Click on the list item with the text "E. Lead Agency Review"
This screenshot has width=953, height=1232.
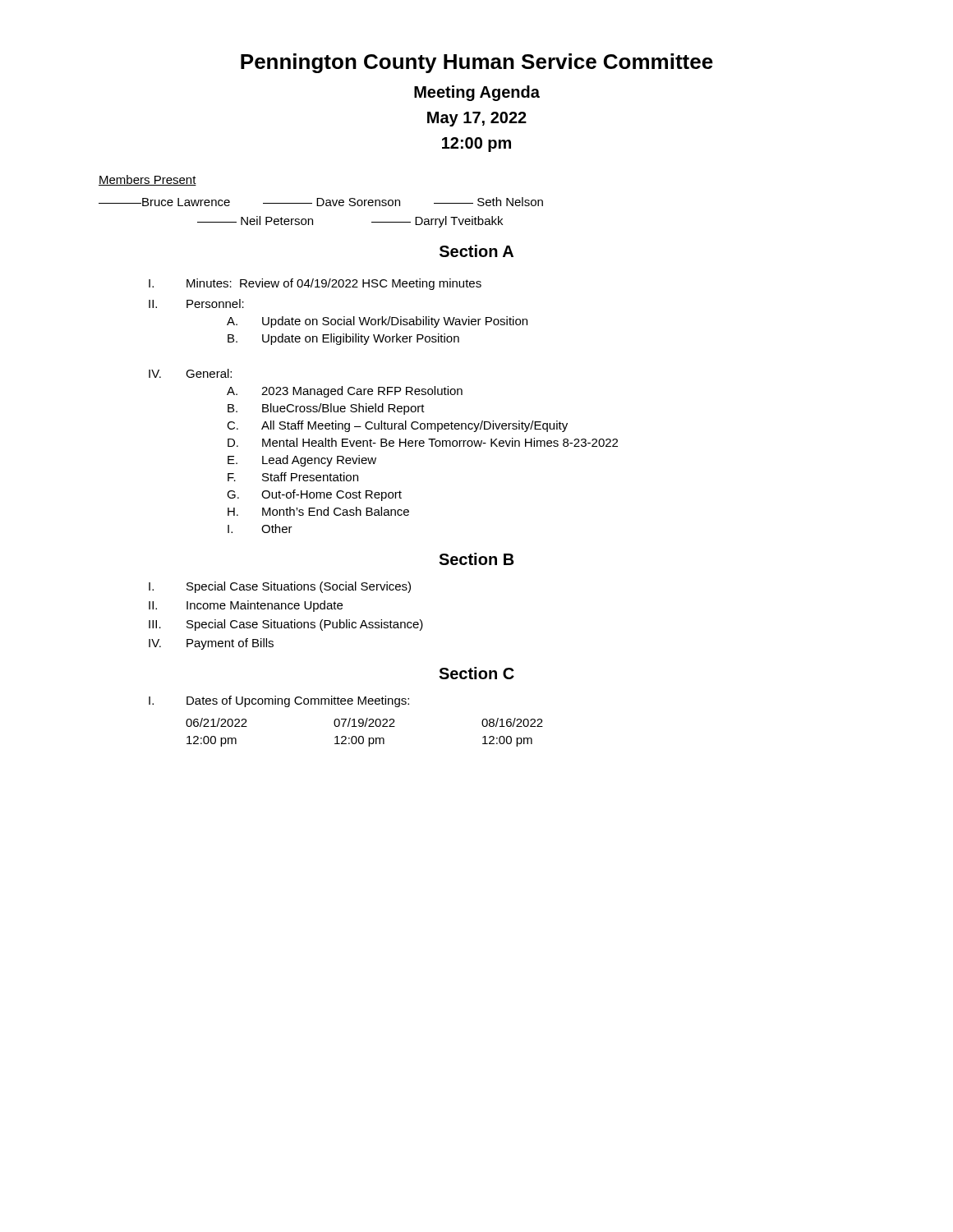[302, 460]
